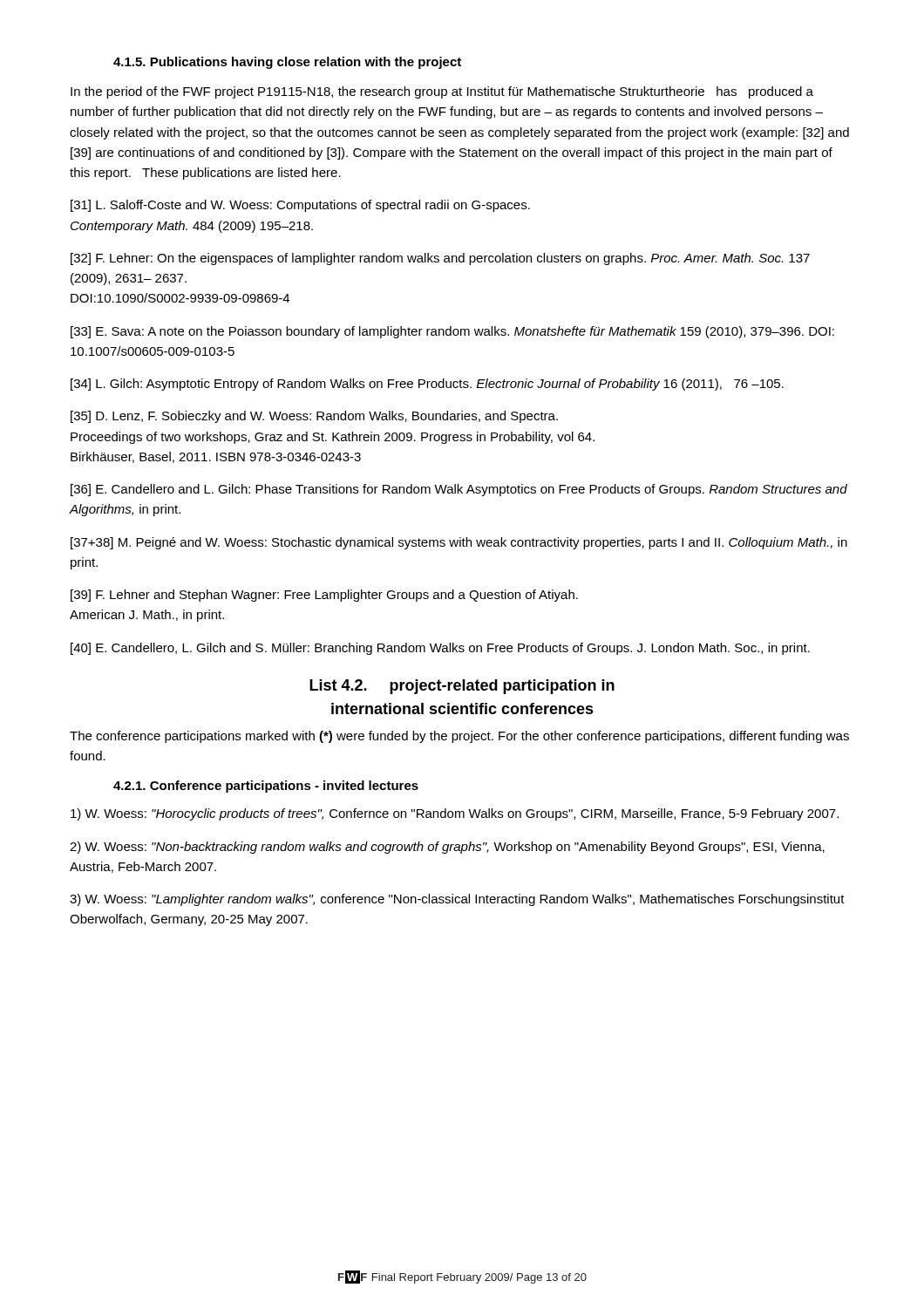
Task: Navigate to the block starting "4.1.5. Publications having close relation"
Action: 287,61
